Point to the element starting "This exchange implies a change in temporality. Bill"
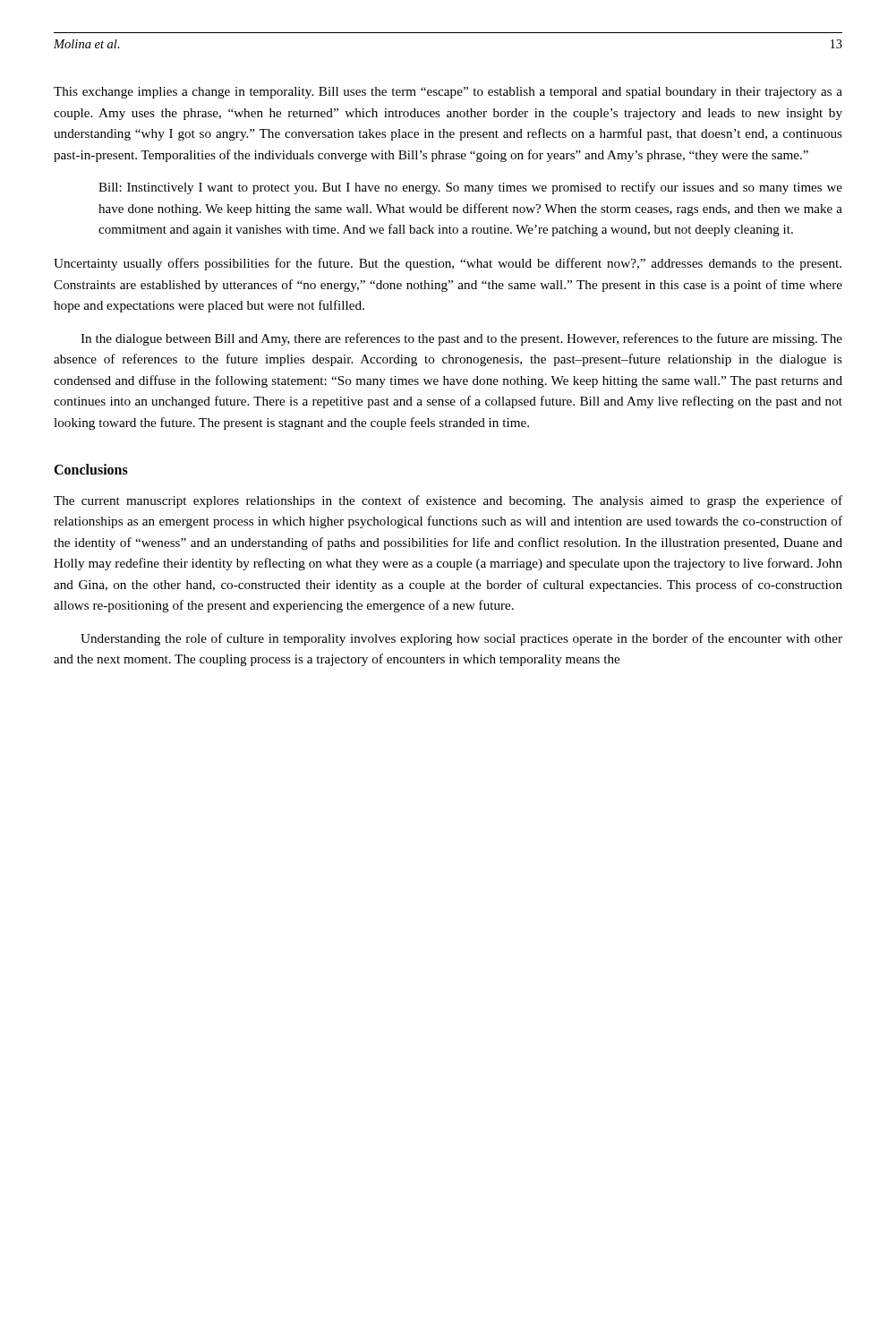Screen dimensions: 1343x896 coord(448,123)
